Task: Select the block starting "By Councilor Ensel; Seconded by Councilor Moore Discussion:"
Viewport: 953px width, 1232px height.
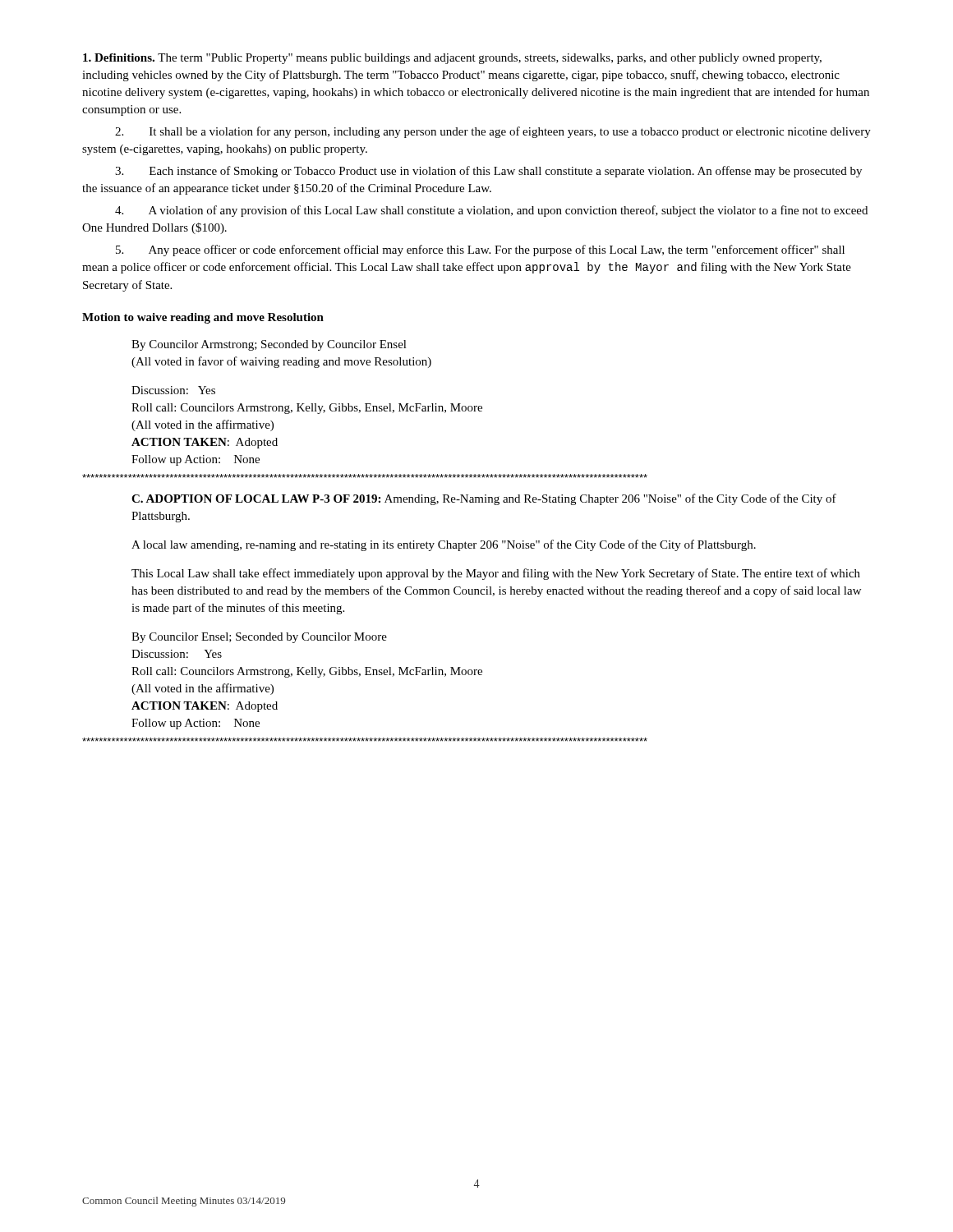Action: [x=307, y=679]
